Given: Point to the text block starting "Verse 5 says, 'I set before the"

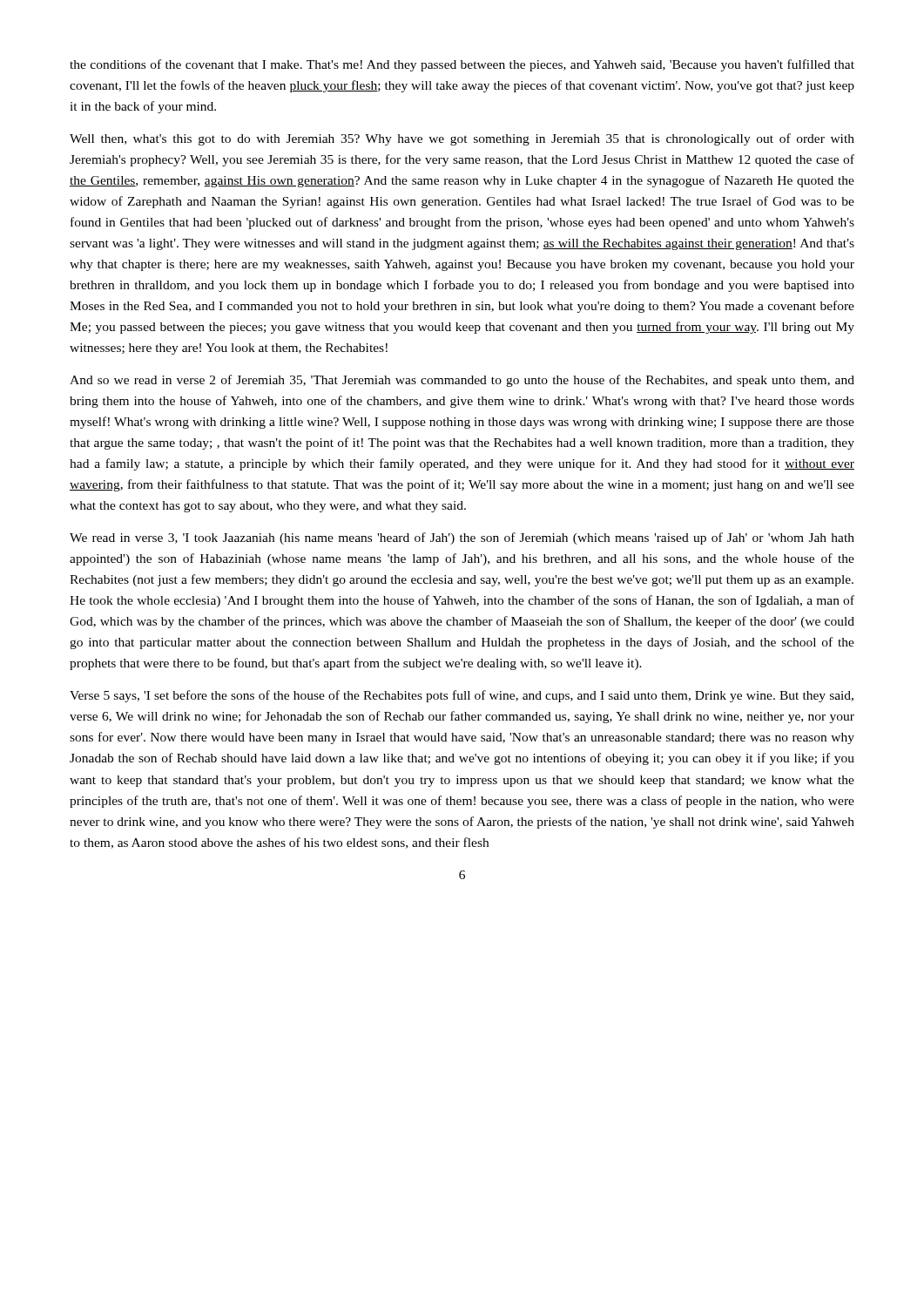Looking at the screenshot, I should [462, 769].
